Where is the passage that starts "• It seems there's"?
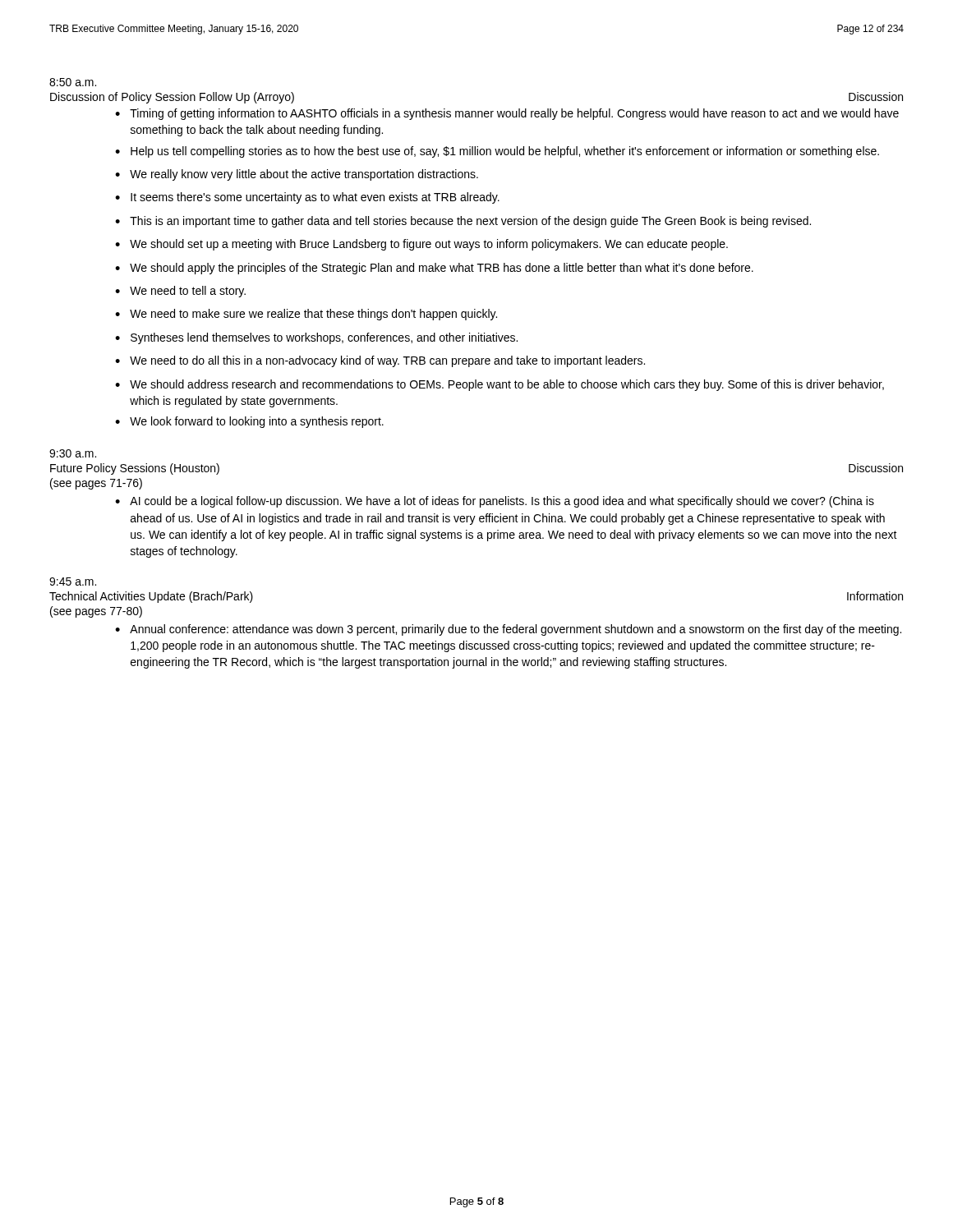The image size is (953, 1232). click(x=308, y=199)
